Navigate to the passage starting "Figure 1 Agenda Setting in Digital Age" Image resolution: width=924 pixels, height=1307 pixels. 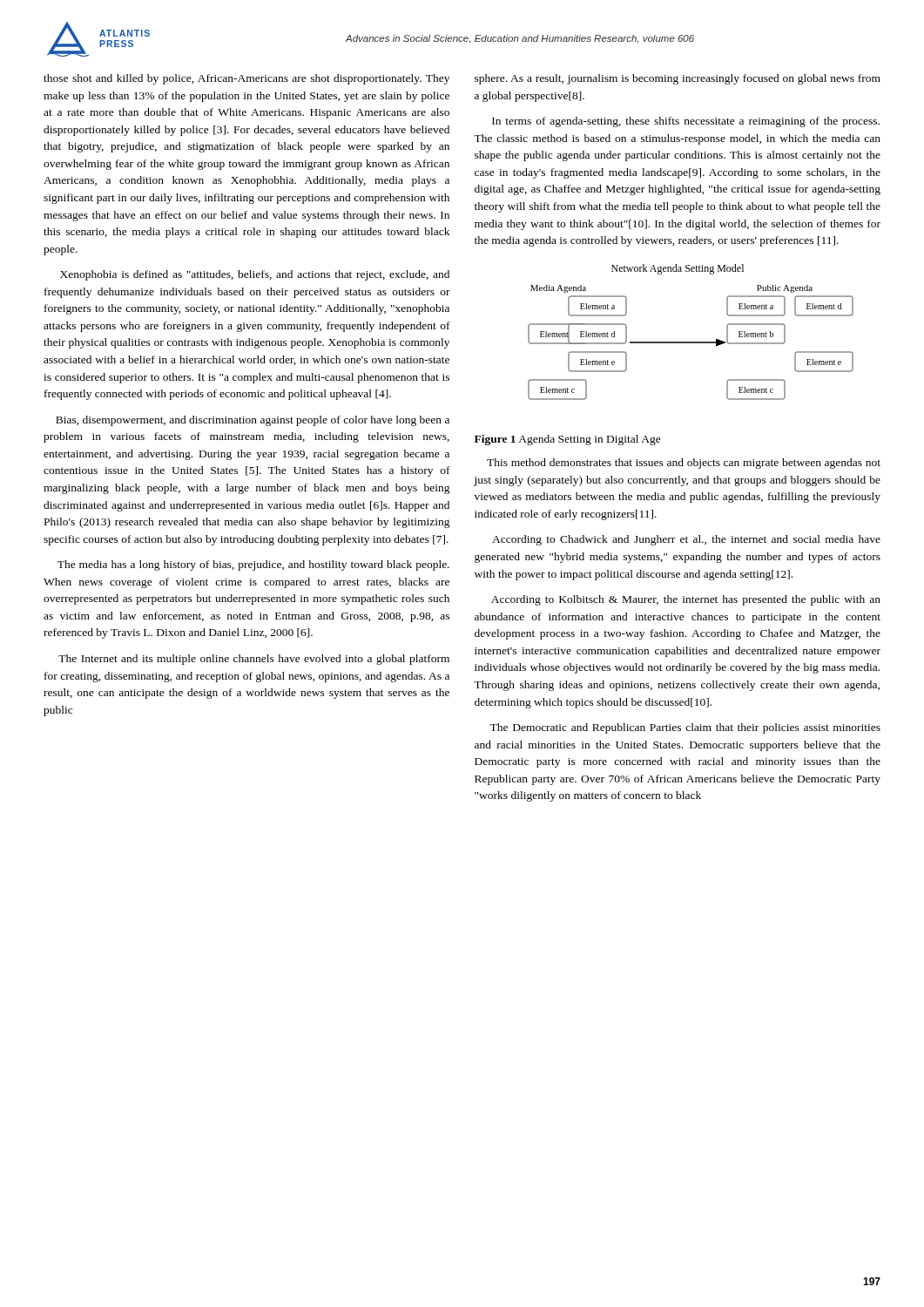coord(568,440)
